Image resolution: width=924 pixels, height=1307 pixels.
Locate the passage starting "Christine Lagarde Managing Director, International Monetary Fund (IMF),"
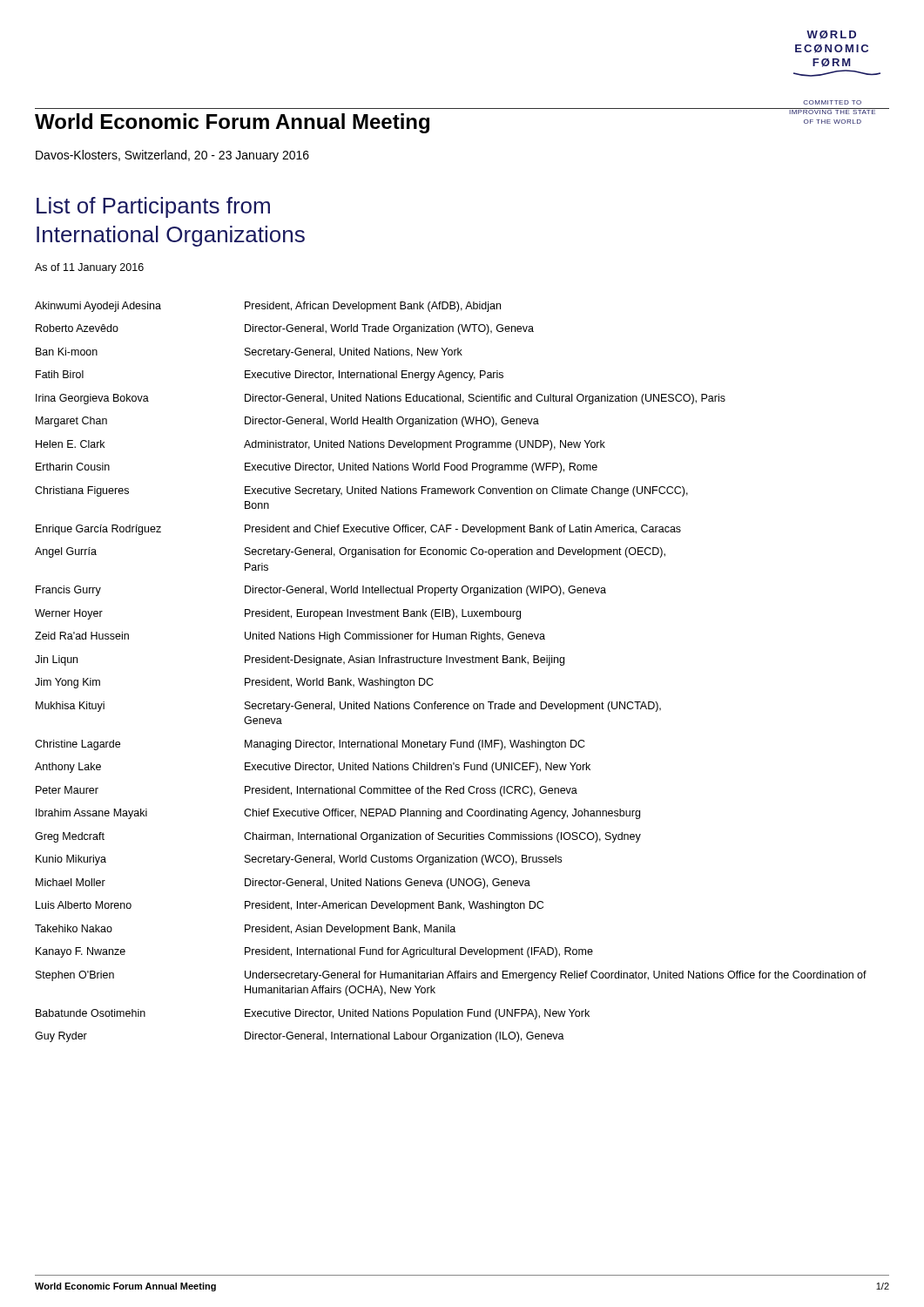pos(462,744)
